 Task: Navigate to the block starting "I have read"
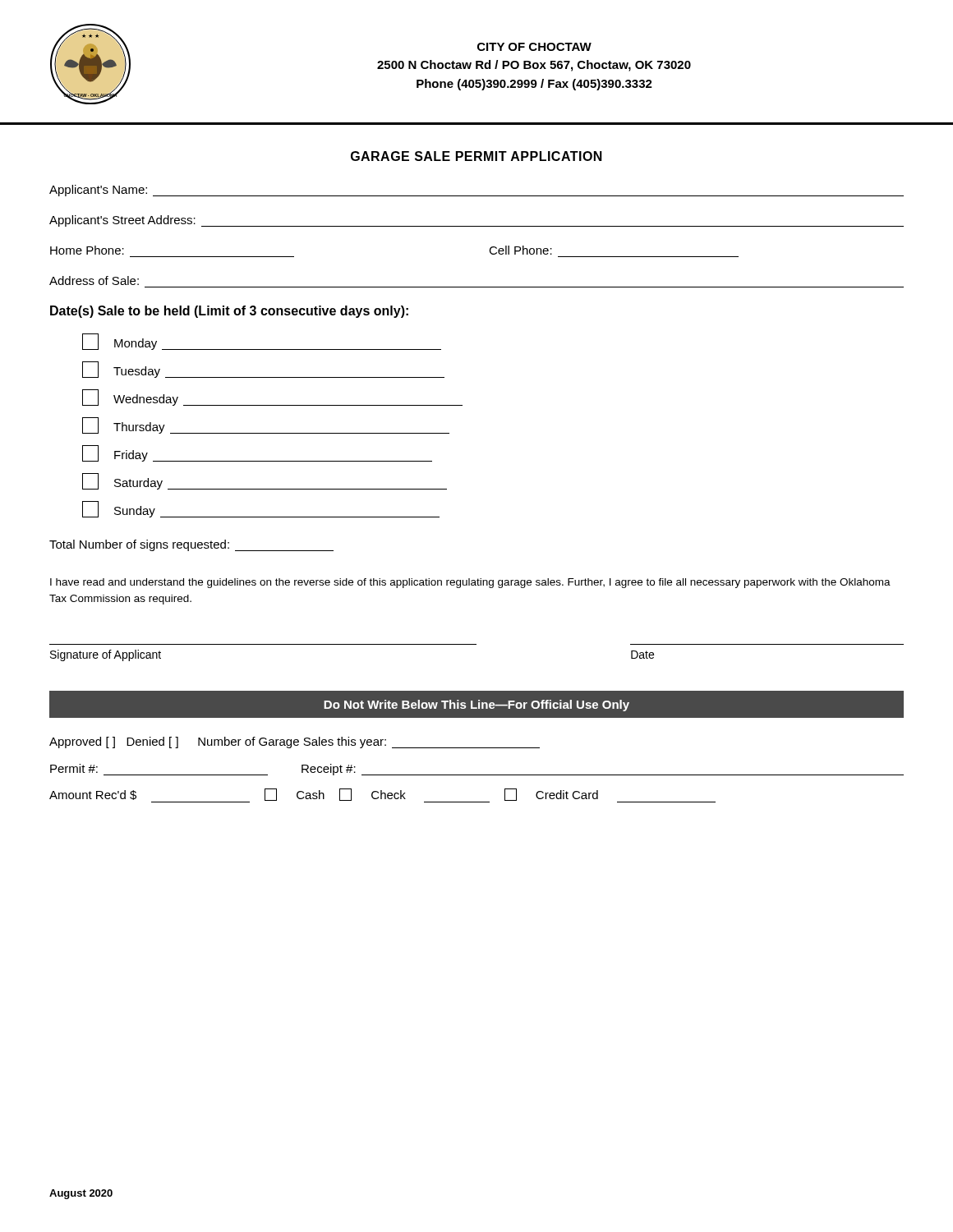tap(470, 590)
